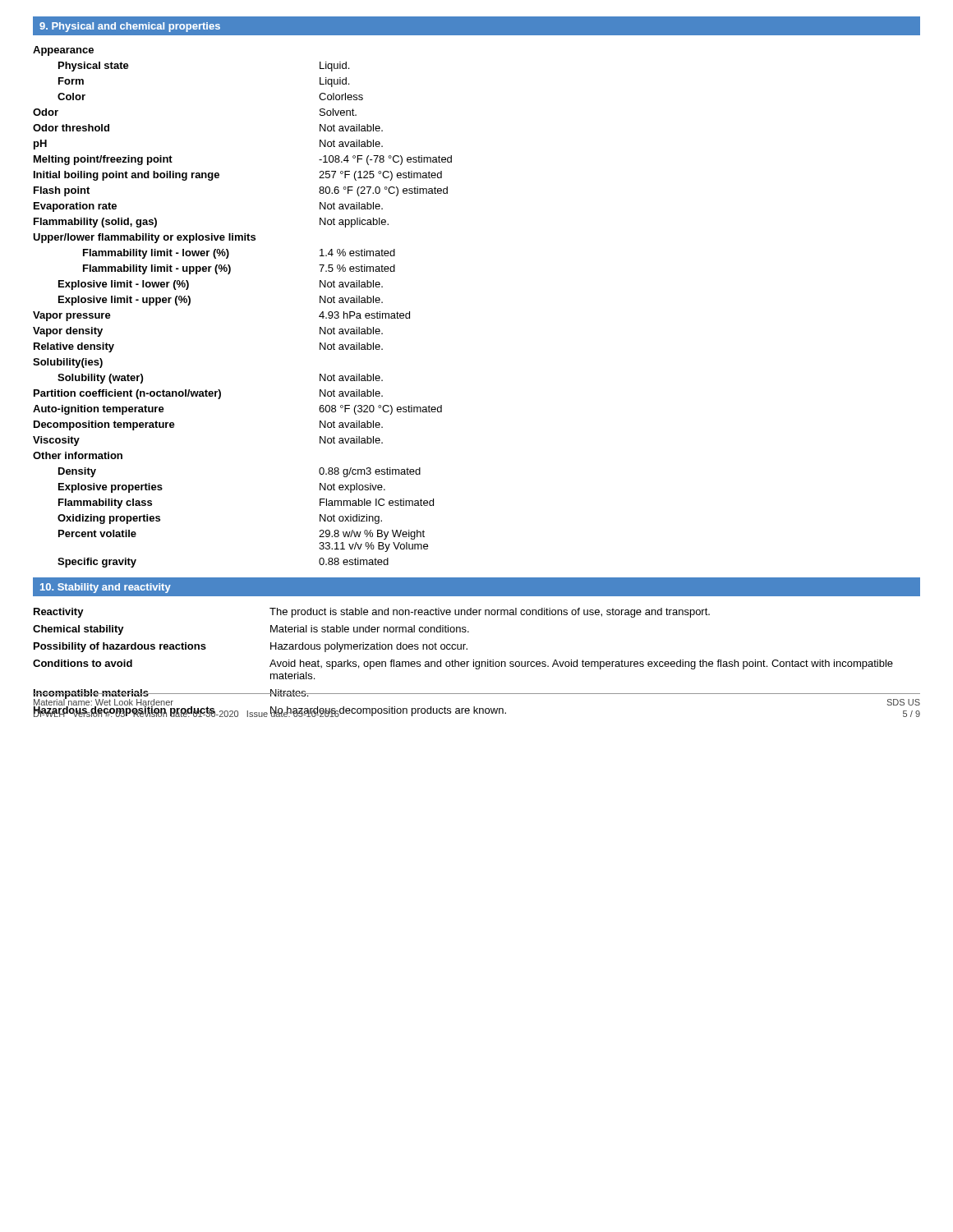Click on the list item that reads "Oxidizing properties Not oxidizing."
The width and height of the screenshot is (953, 1232).
113,519
